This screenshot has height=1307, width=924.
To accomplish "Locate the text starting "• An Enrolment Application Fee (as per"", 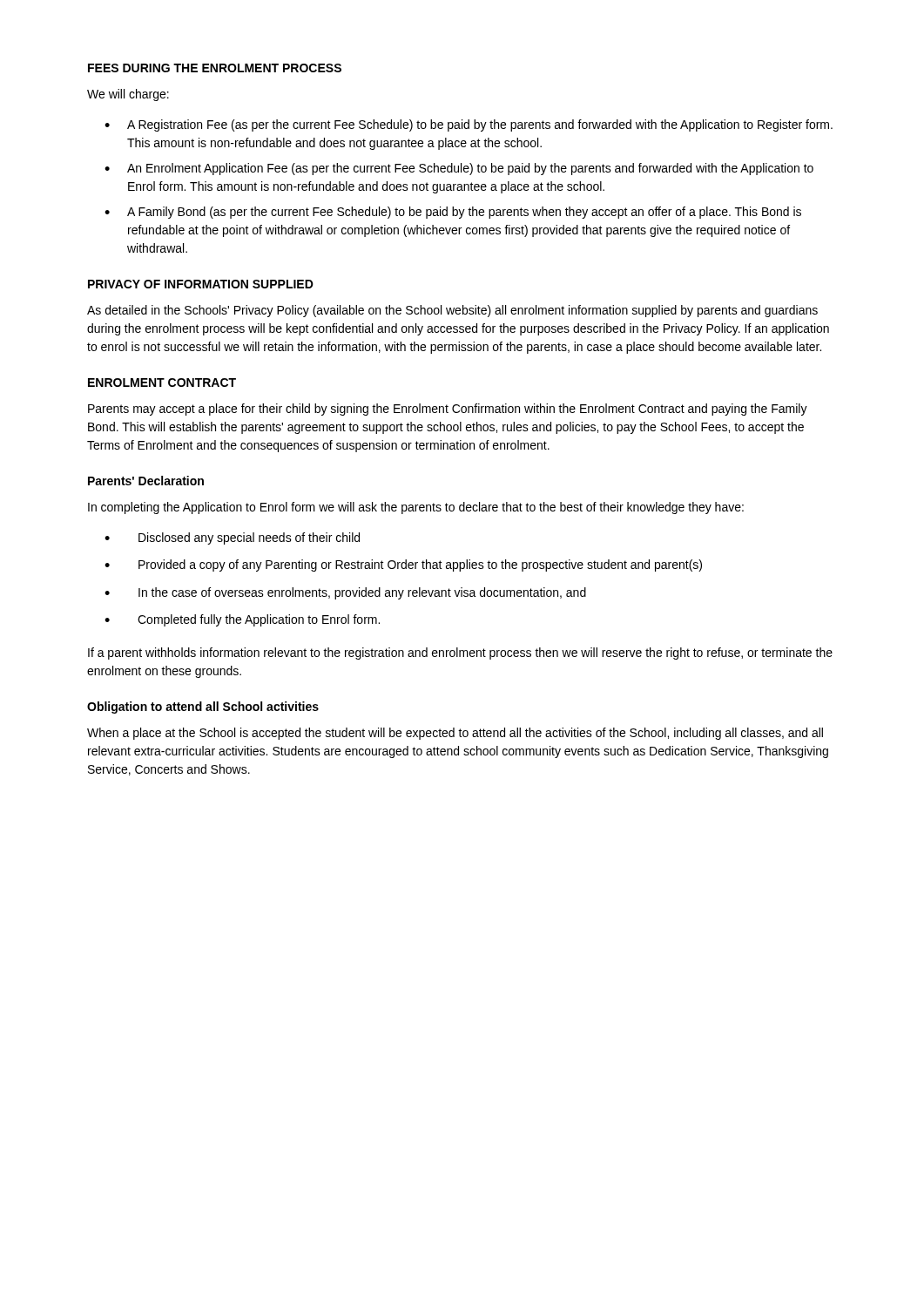I will [471, 178].
